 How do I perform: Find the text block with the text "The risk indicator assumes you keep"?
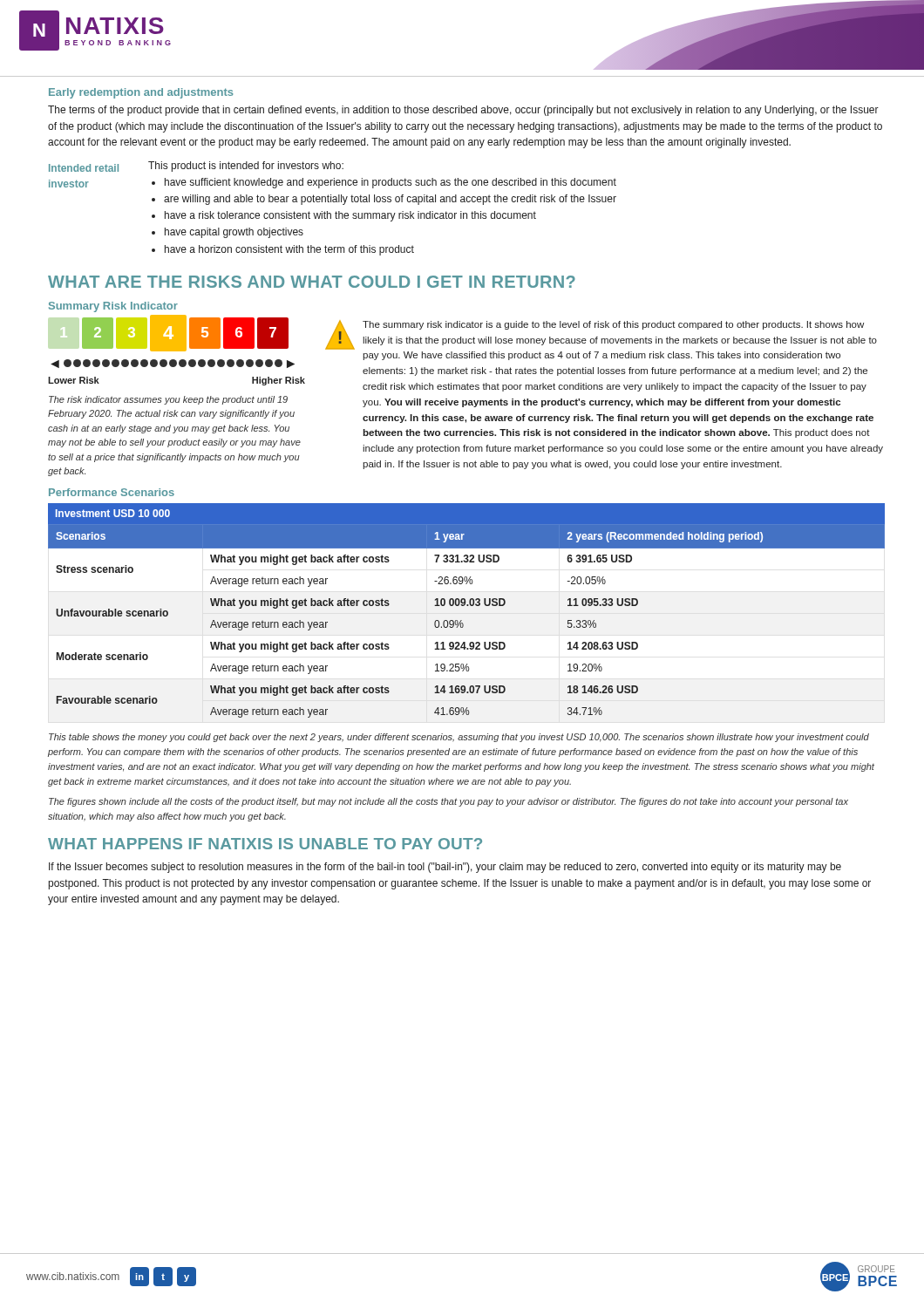coord(174,435)
